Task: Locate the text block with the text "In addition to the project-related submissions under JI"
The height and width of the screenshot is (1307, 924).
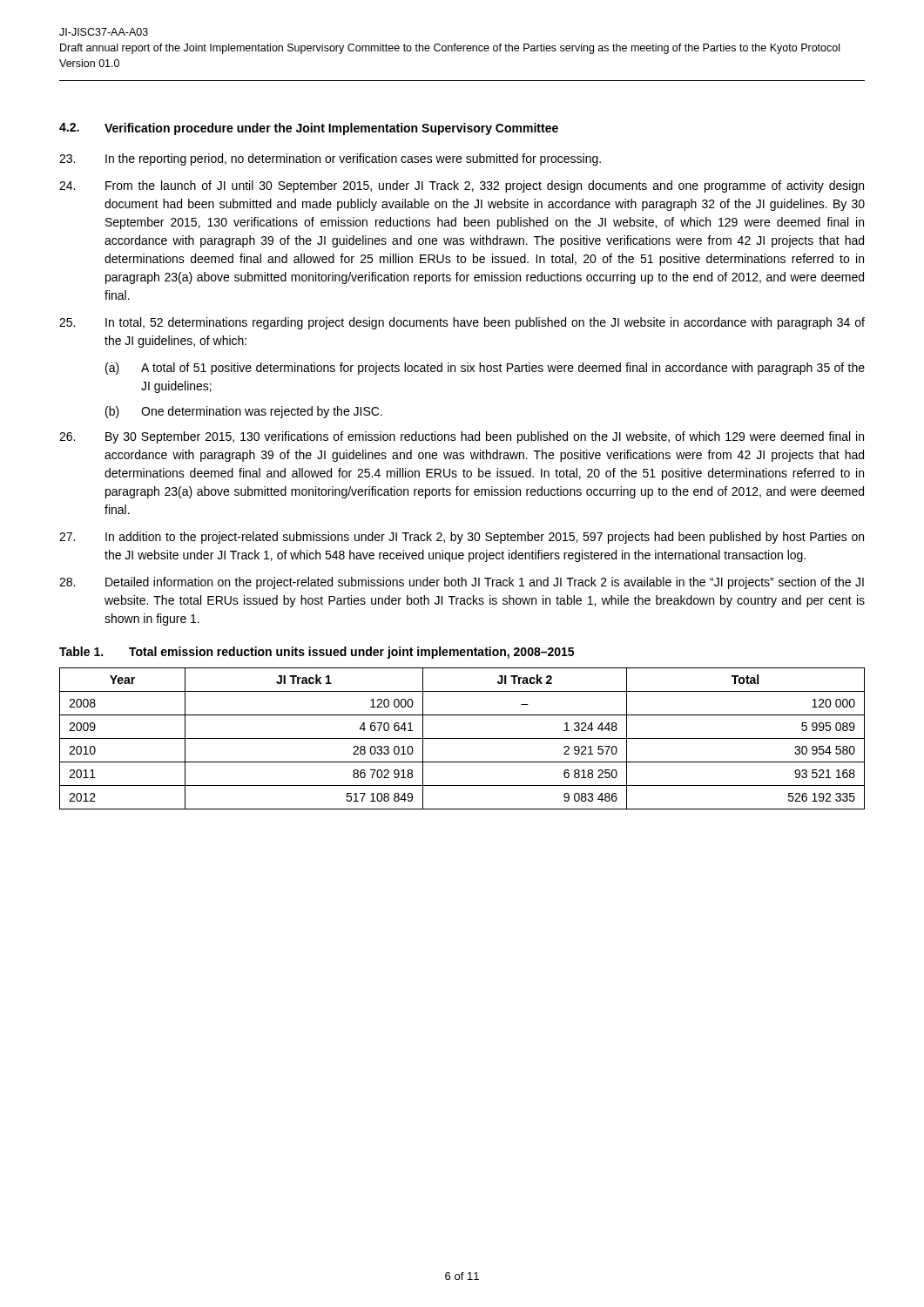Action: click(462, 546)
